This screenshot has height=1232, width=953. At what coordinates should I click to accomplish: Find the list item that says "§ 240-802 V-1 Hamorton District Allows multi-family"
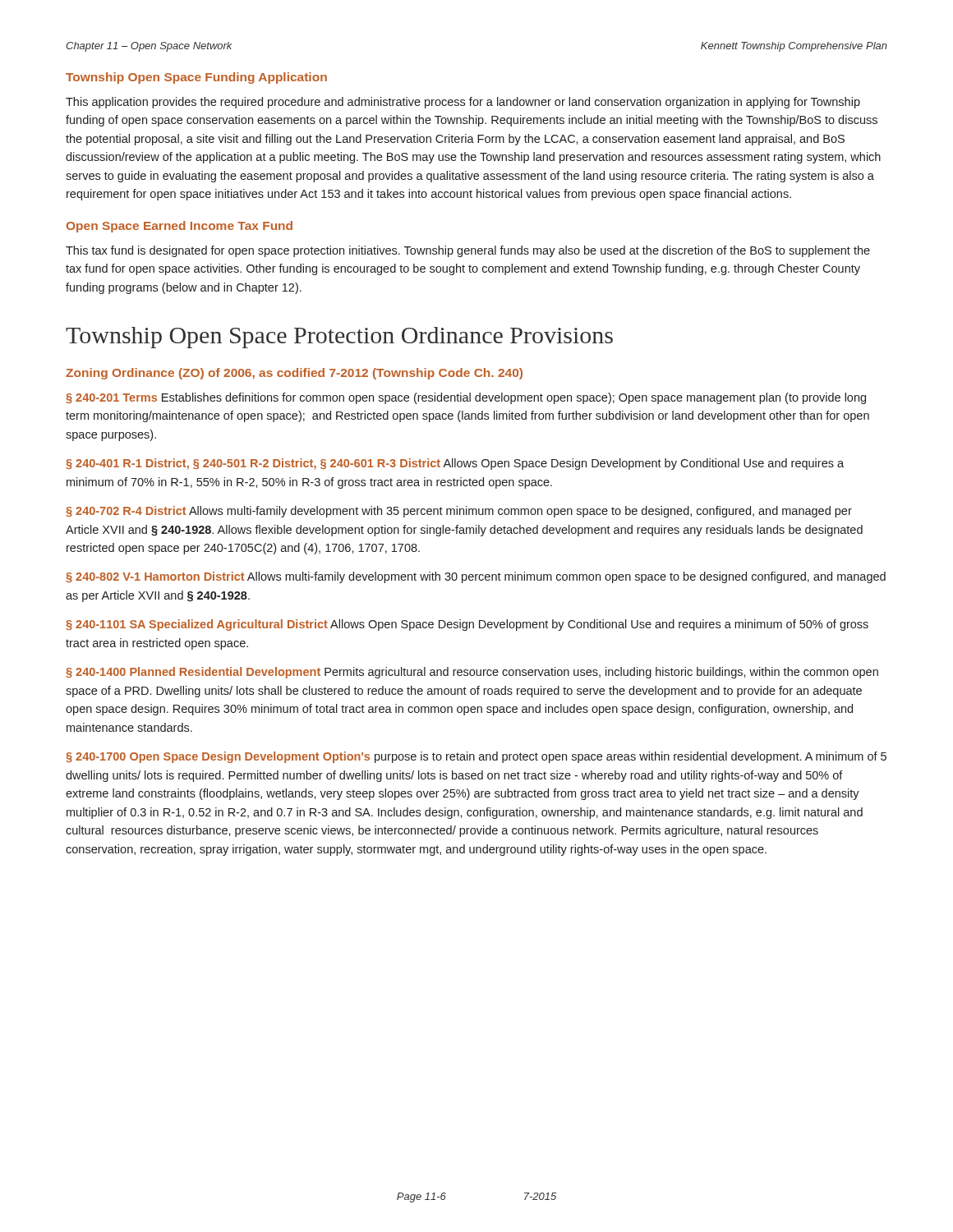(476, 586)
